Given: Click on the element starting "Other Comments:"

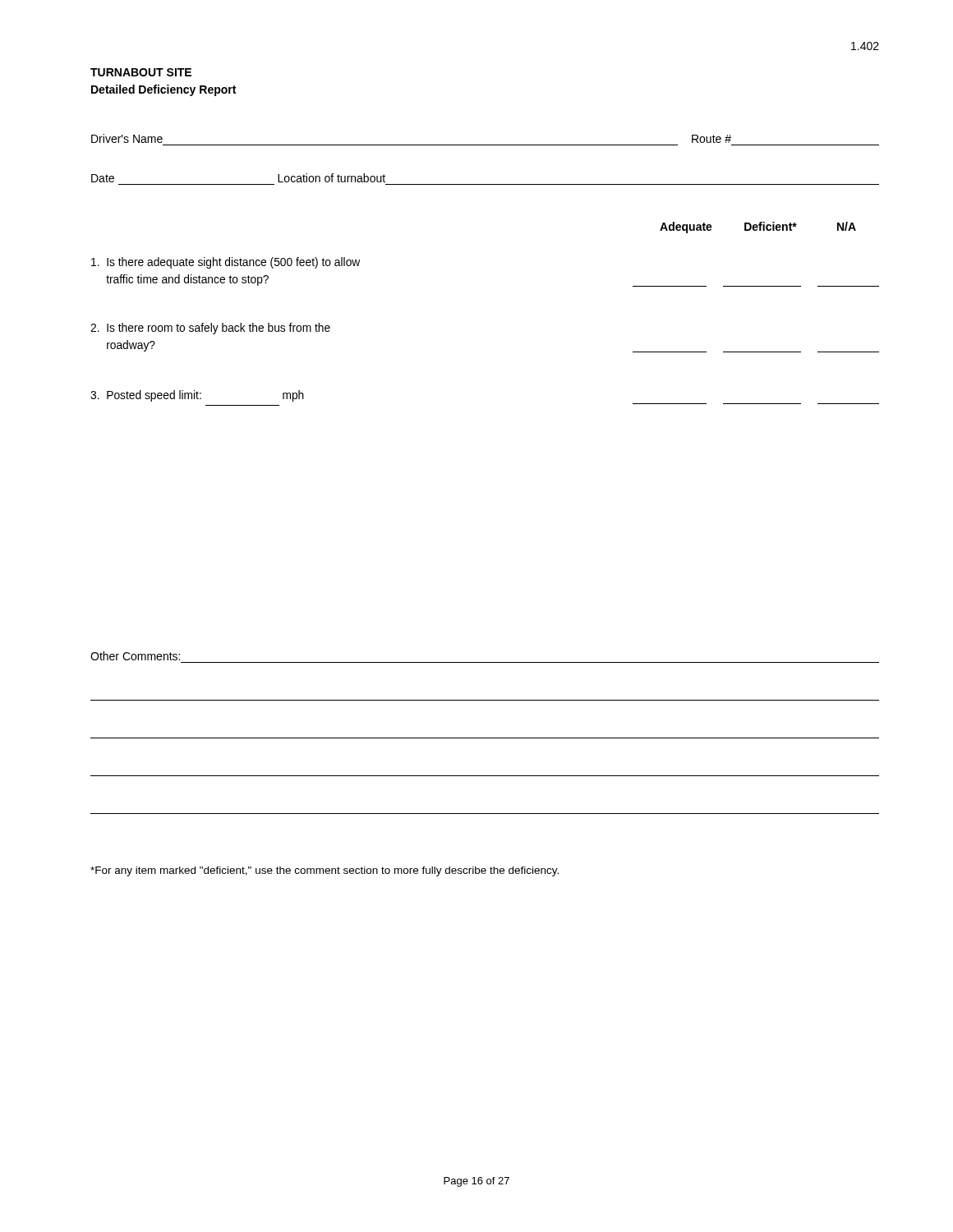Looking at the screenshot, I should pos(485,656).
